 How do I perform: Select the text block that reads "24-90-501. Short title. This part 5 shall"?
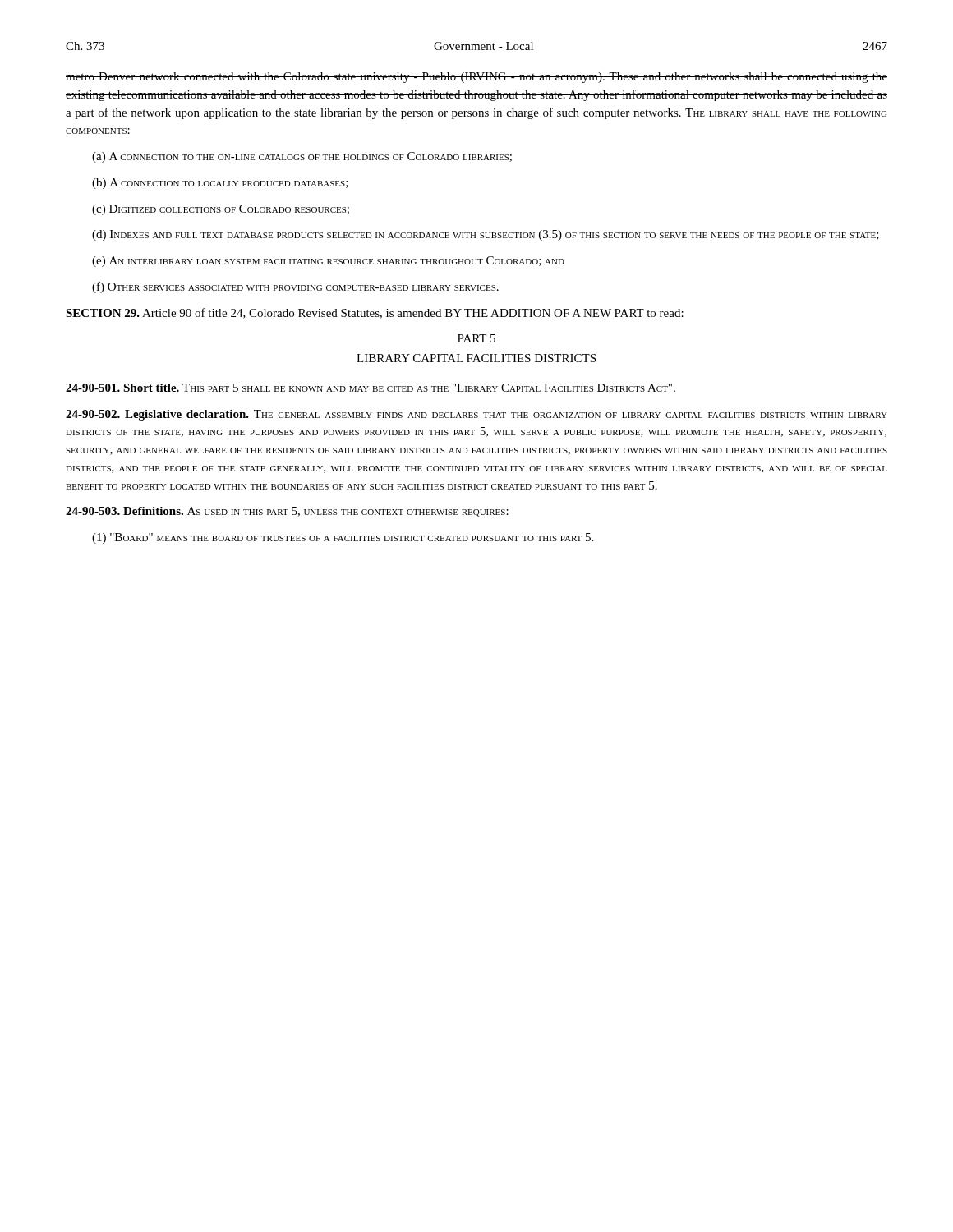(476, 388)
